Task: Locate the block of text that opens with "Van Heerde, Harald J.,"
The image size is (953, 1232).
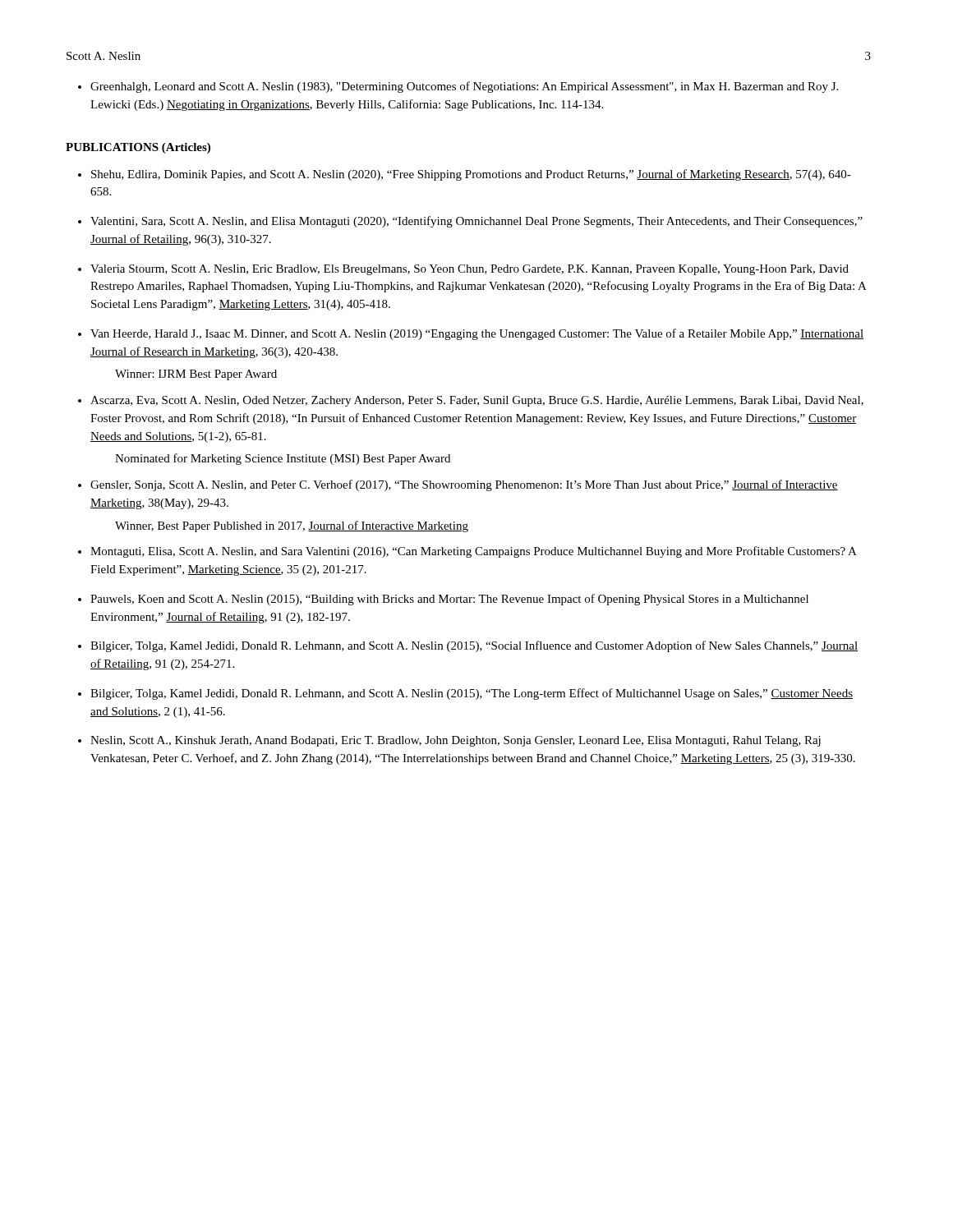Action: (477, 342)
